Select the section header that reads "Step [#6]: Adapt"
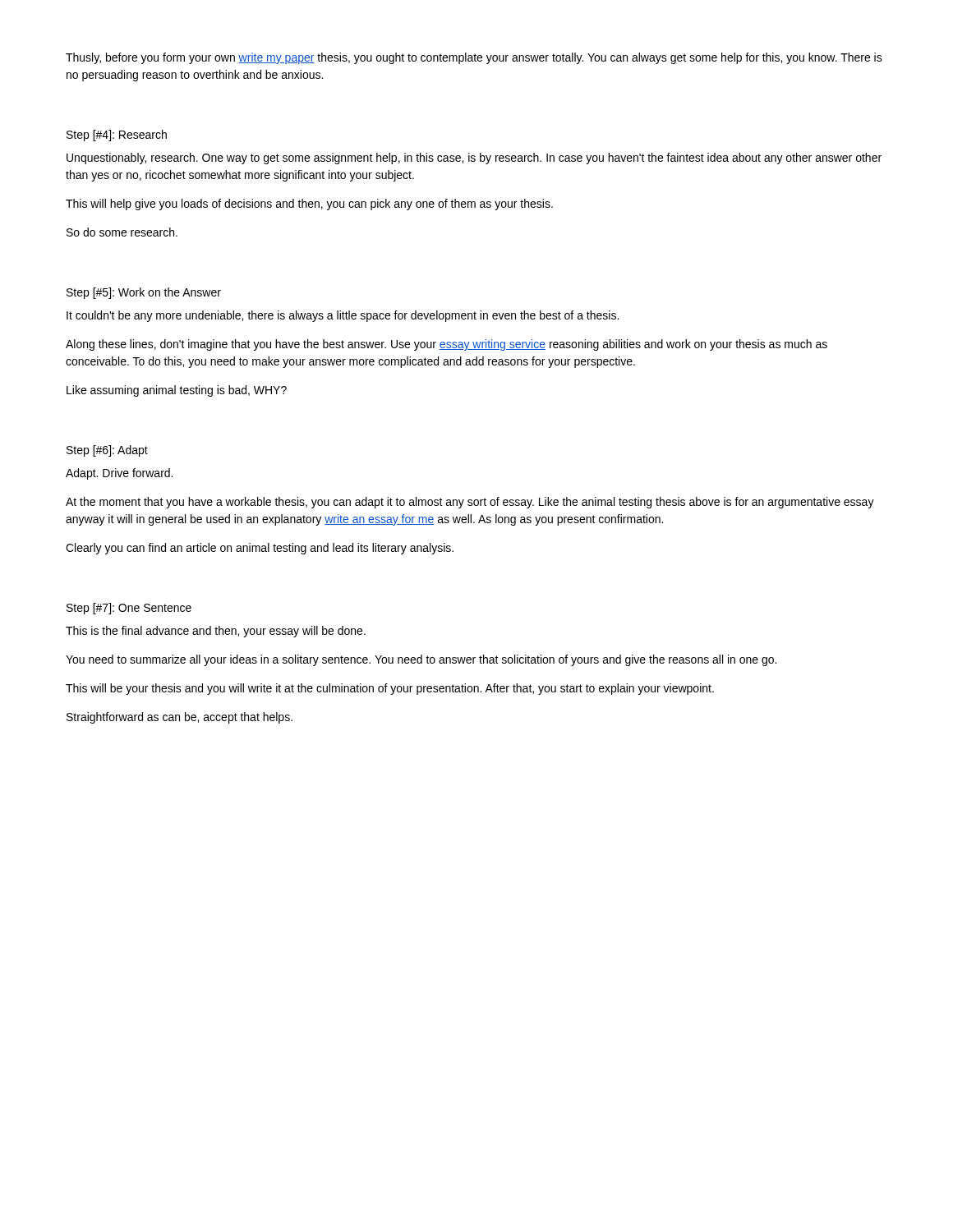Screen dimensions: 1232x953 tap(107, 450)
